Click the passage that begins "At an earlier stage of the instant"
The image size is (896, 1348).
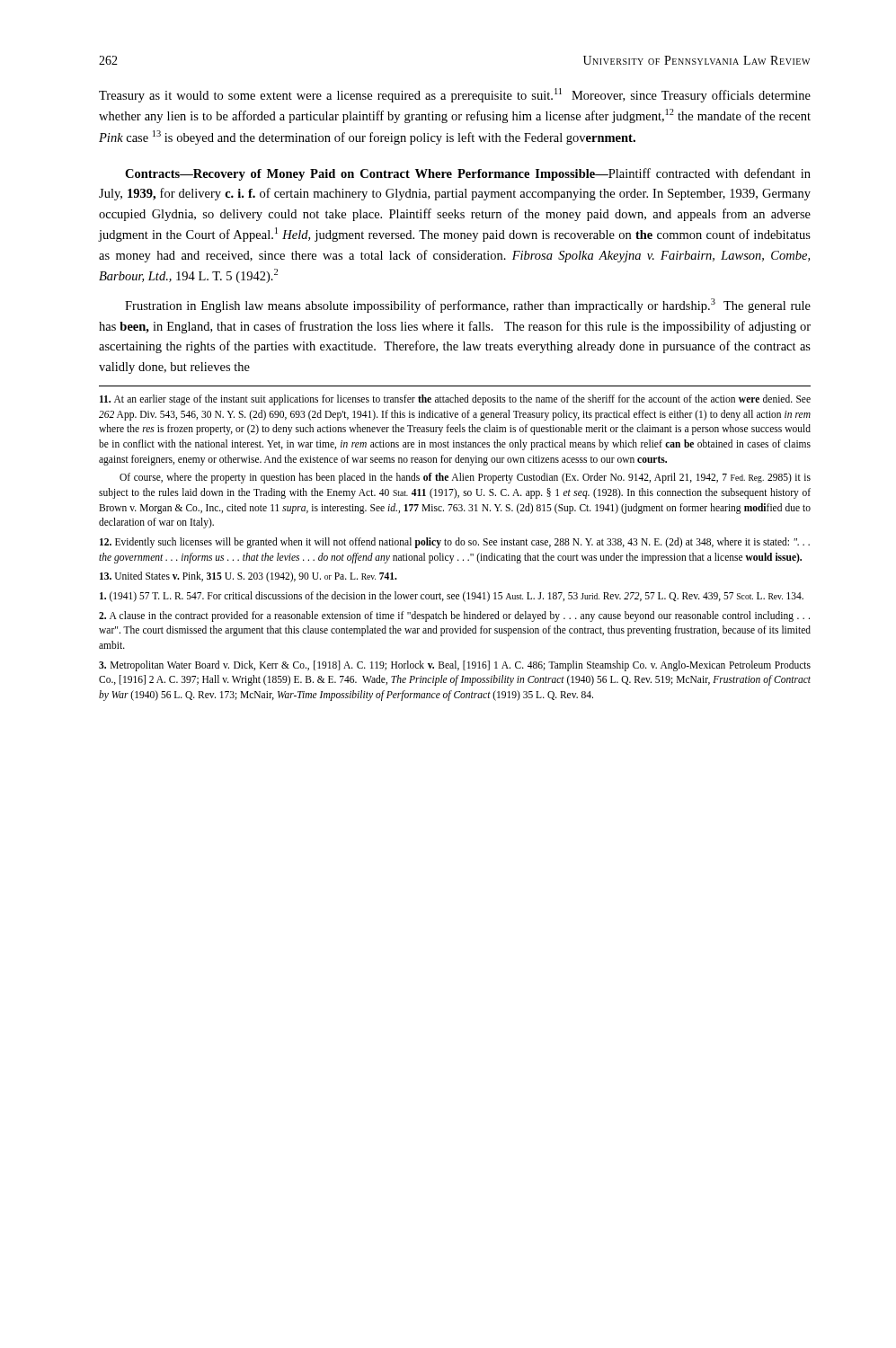455,461
